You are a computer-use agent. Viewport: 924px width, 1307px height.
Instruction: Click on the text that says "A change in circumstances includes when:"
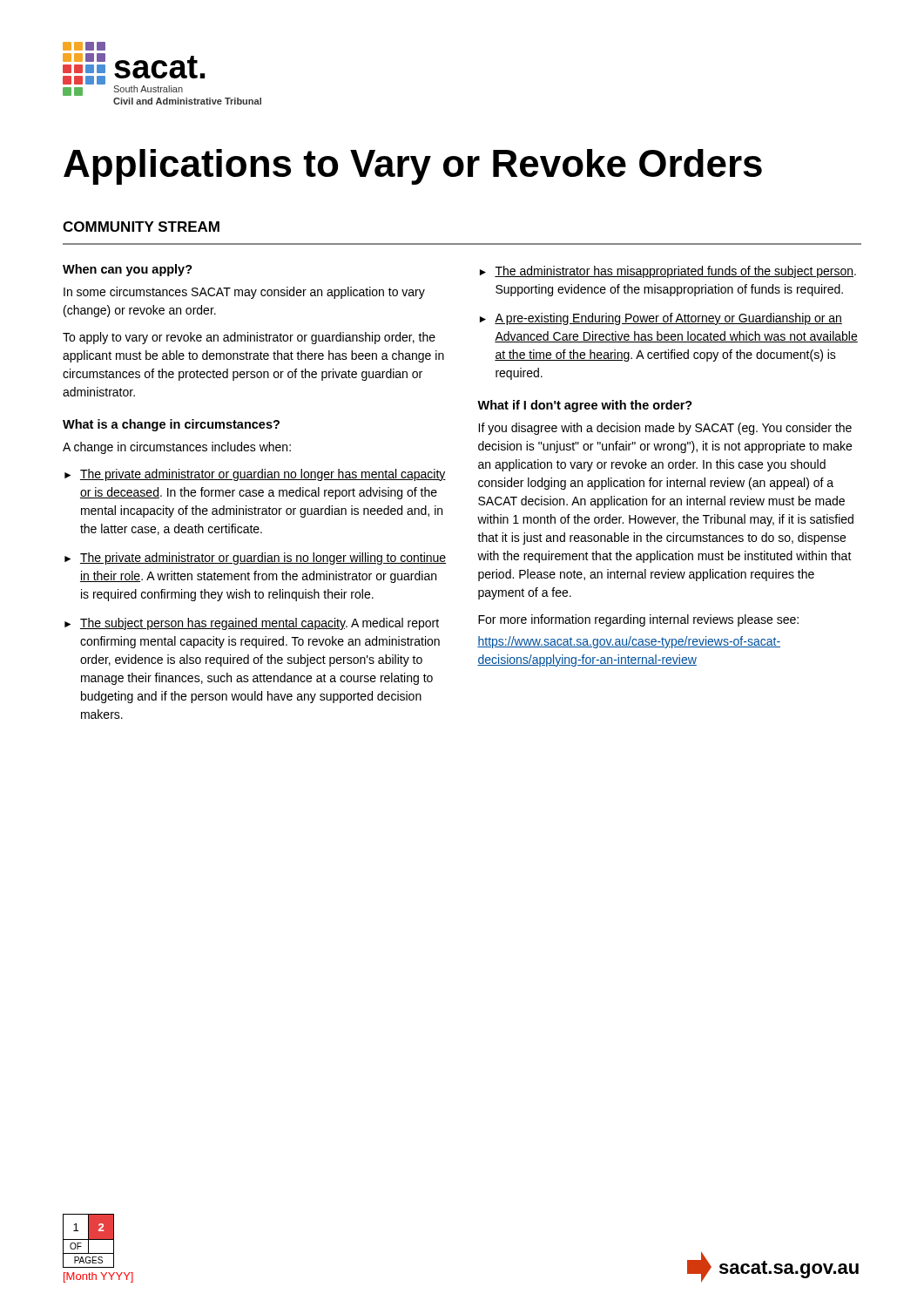pyautogui.click(x=177, y=447)
